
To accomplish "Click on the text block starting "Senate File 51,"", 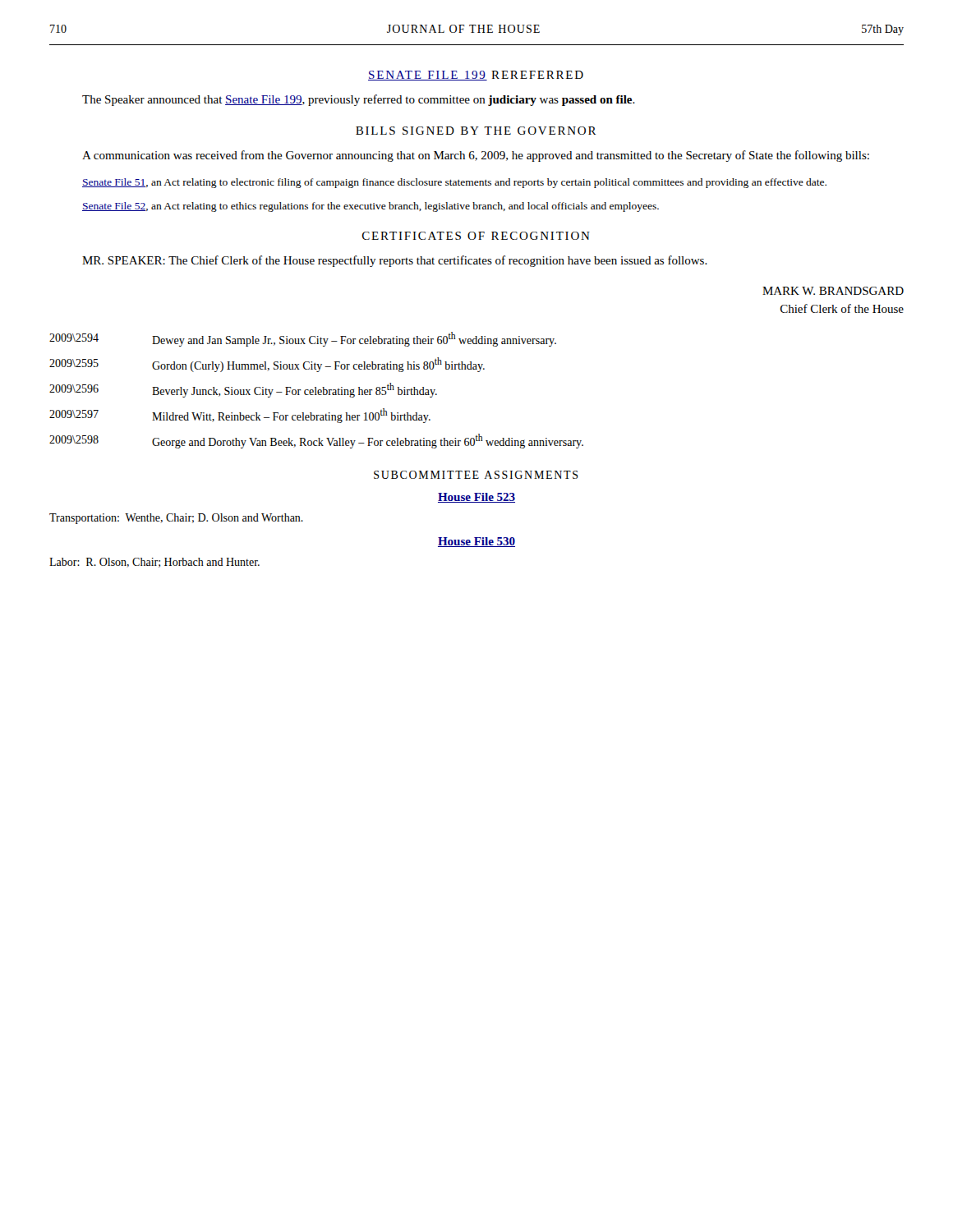I will coord(455,181).
